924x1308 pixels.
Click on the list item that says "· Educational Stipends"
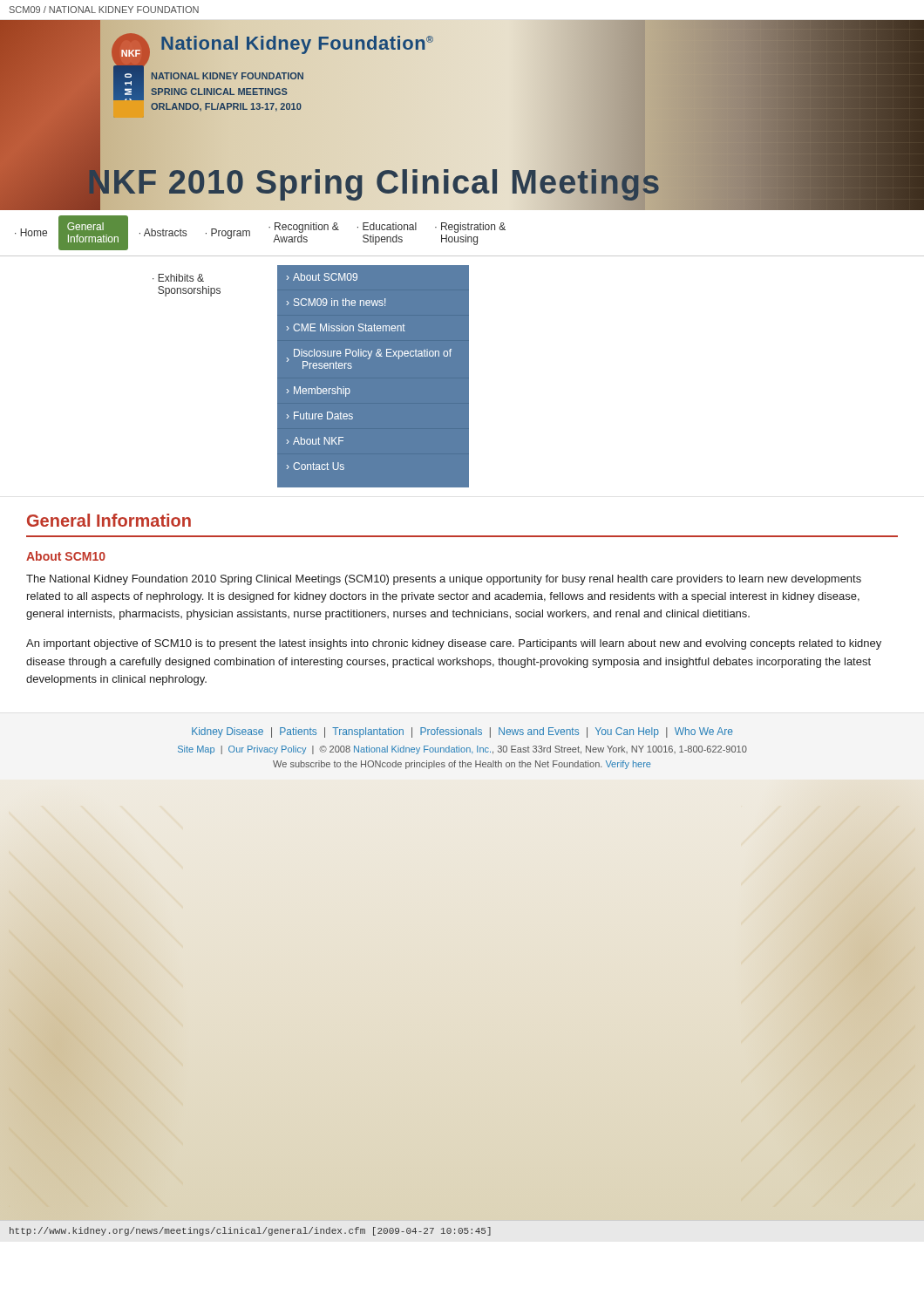(387, 233)
